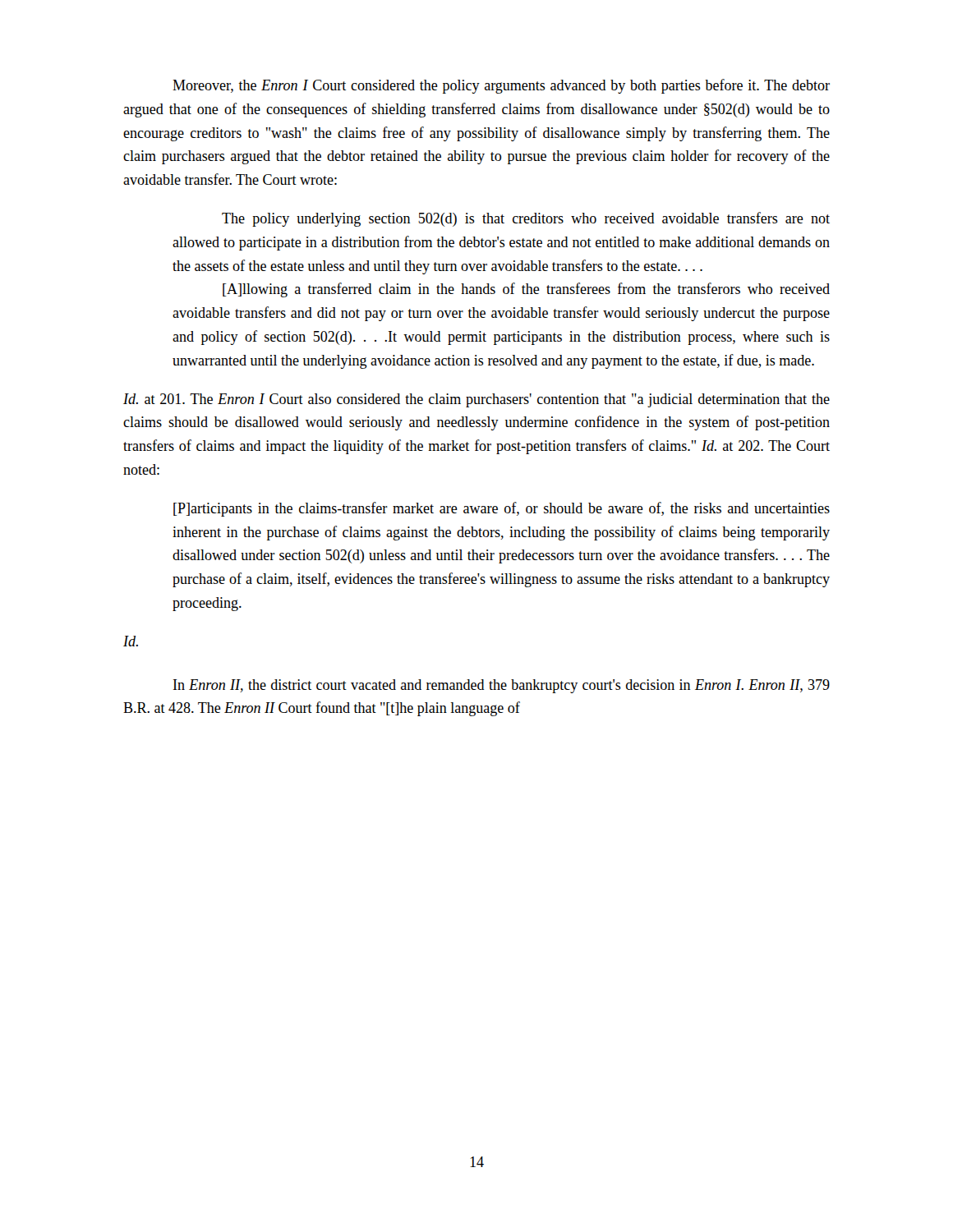Locate the text starting "Id. at 201."
Image resolution: width=953 pixels, height=1232 pixels.
[476, 434]
